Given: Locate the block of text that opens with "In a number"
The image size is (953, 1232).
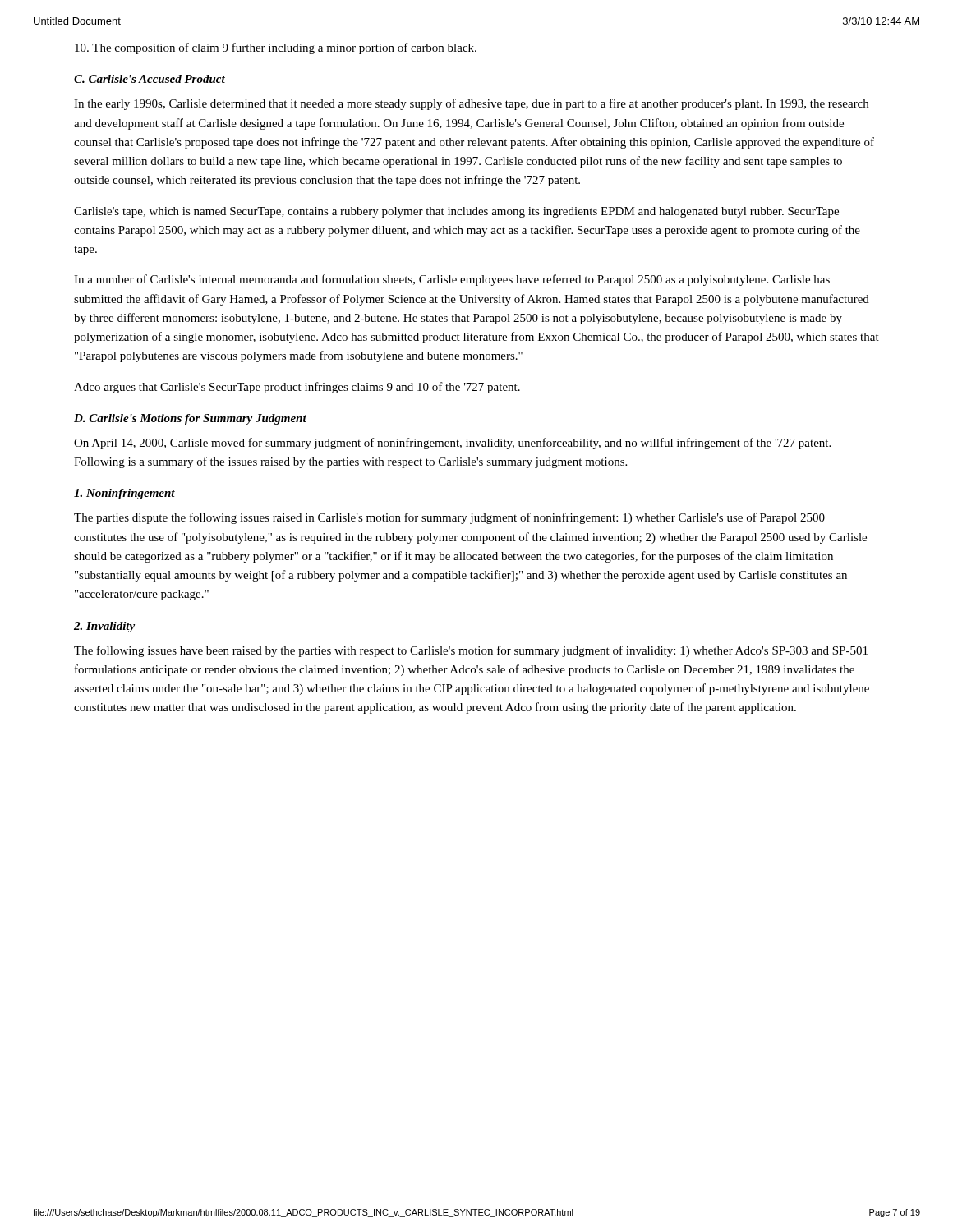Looking at the screenshot, I should point(476,318).
